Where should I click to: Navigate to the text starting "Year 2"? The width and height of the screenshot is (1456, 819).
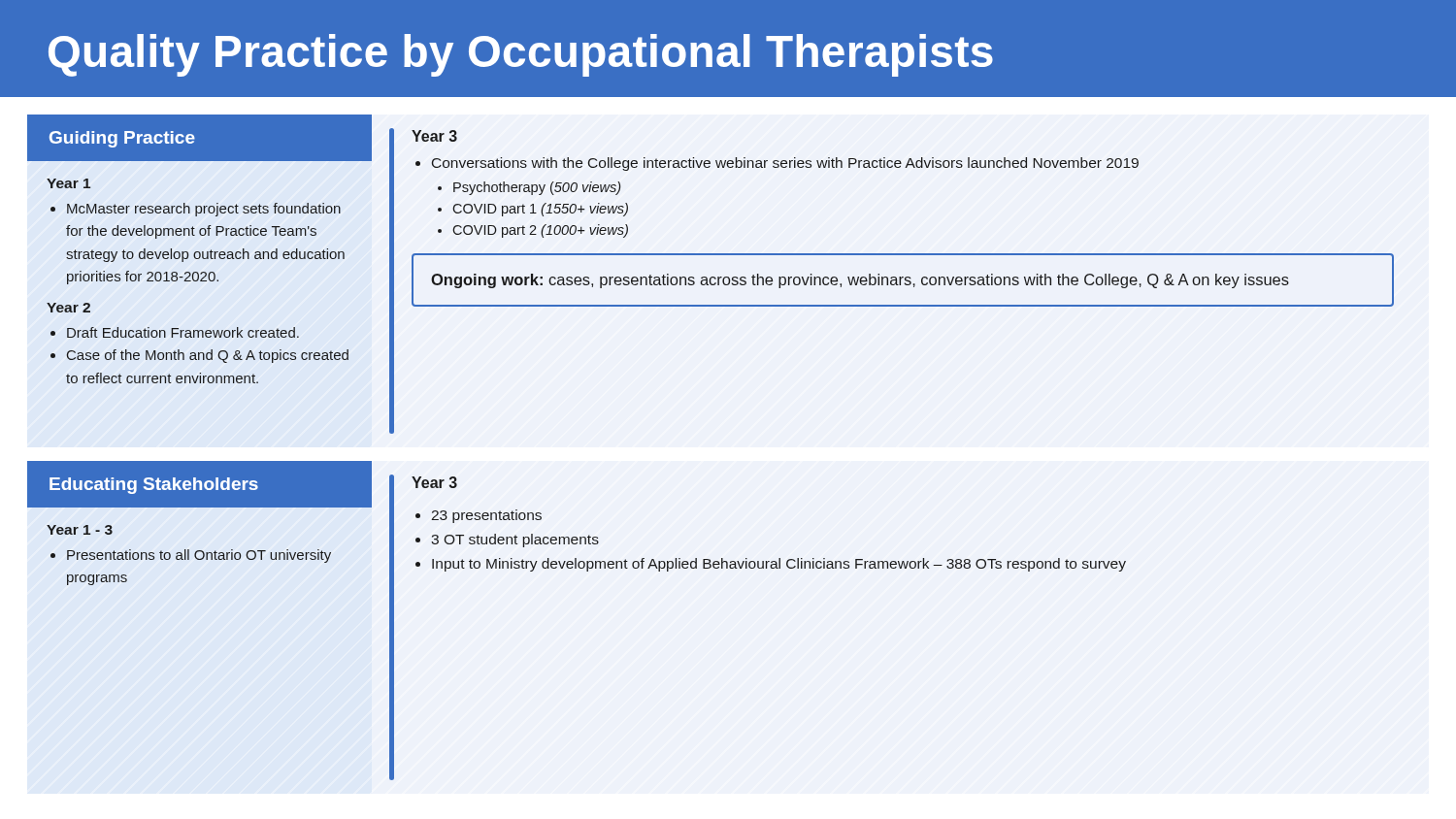pos(69,307)
